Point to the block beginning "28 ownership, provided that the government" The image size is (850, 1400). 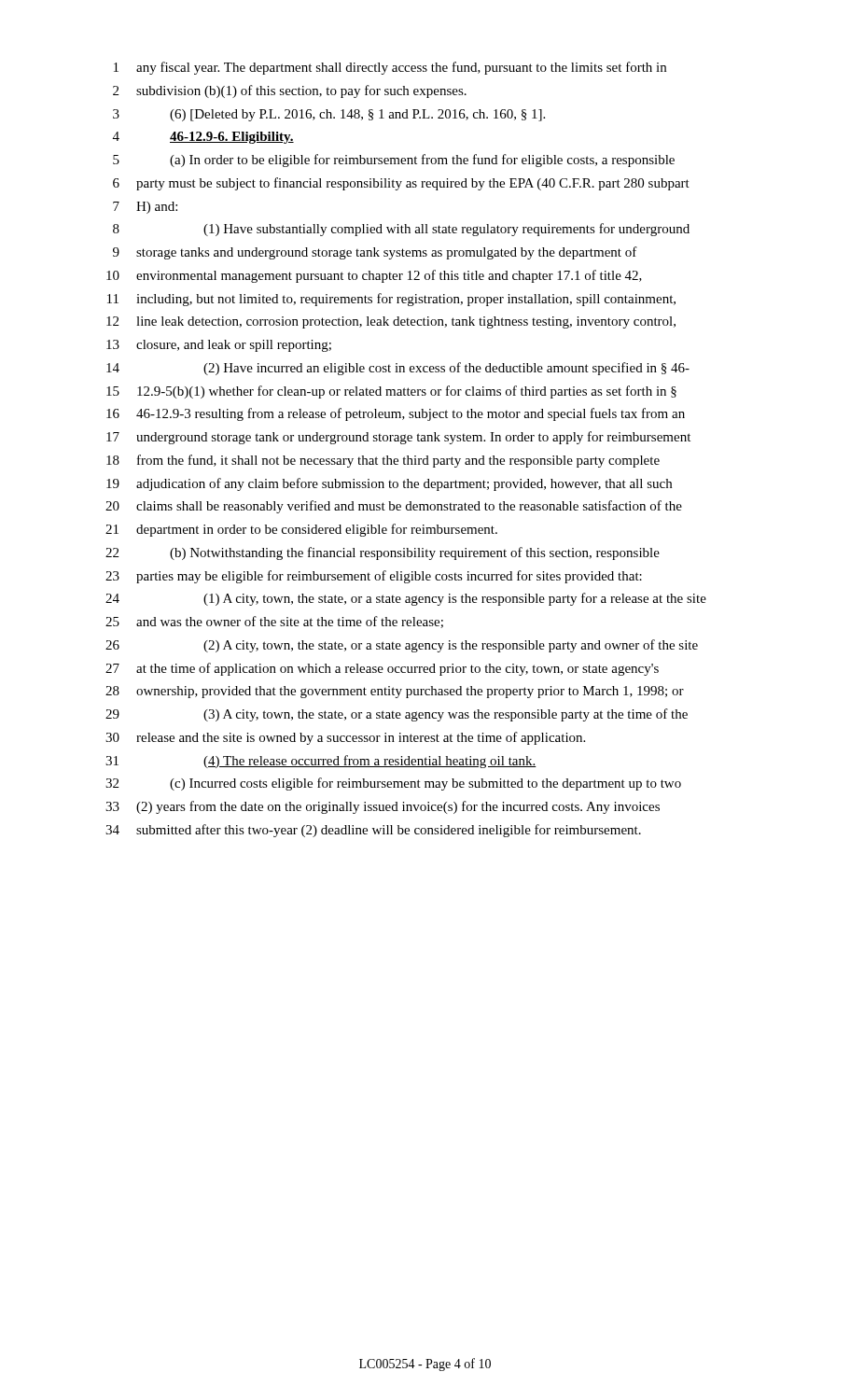425,691
